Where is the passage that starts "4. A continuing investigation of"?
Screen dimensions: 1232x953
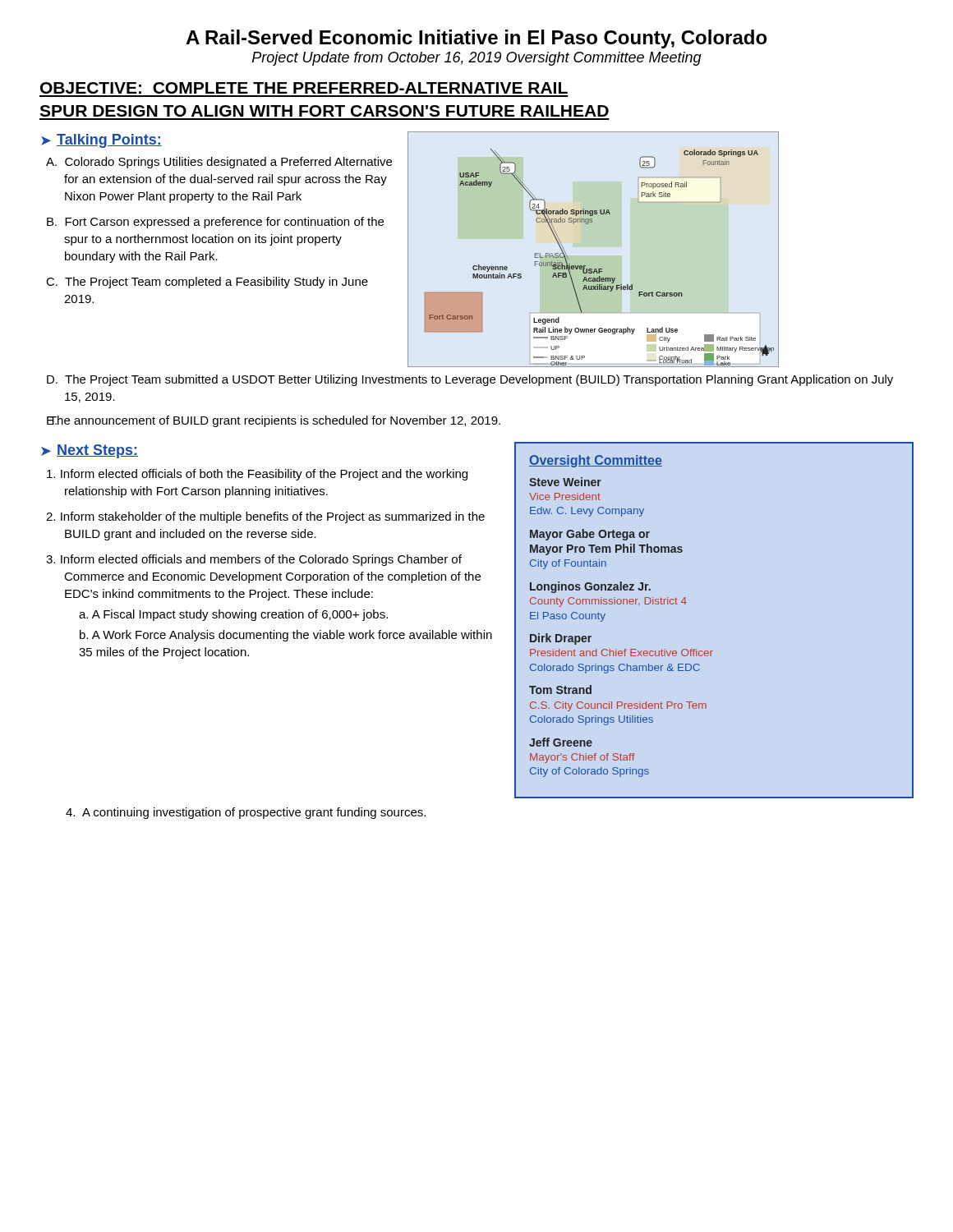coord(246,812)
